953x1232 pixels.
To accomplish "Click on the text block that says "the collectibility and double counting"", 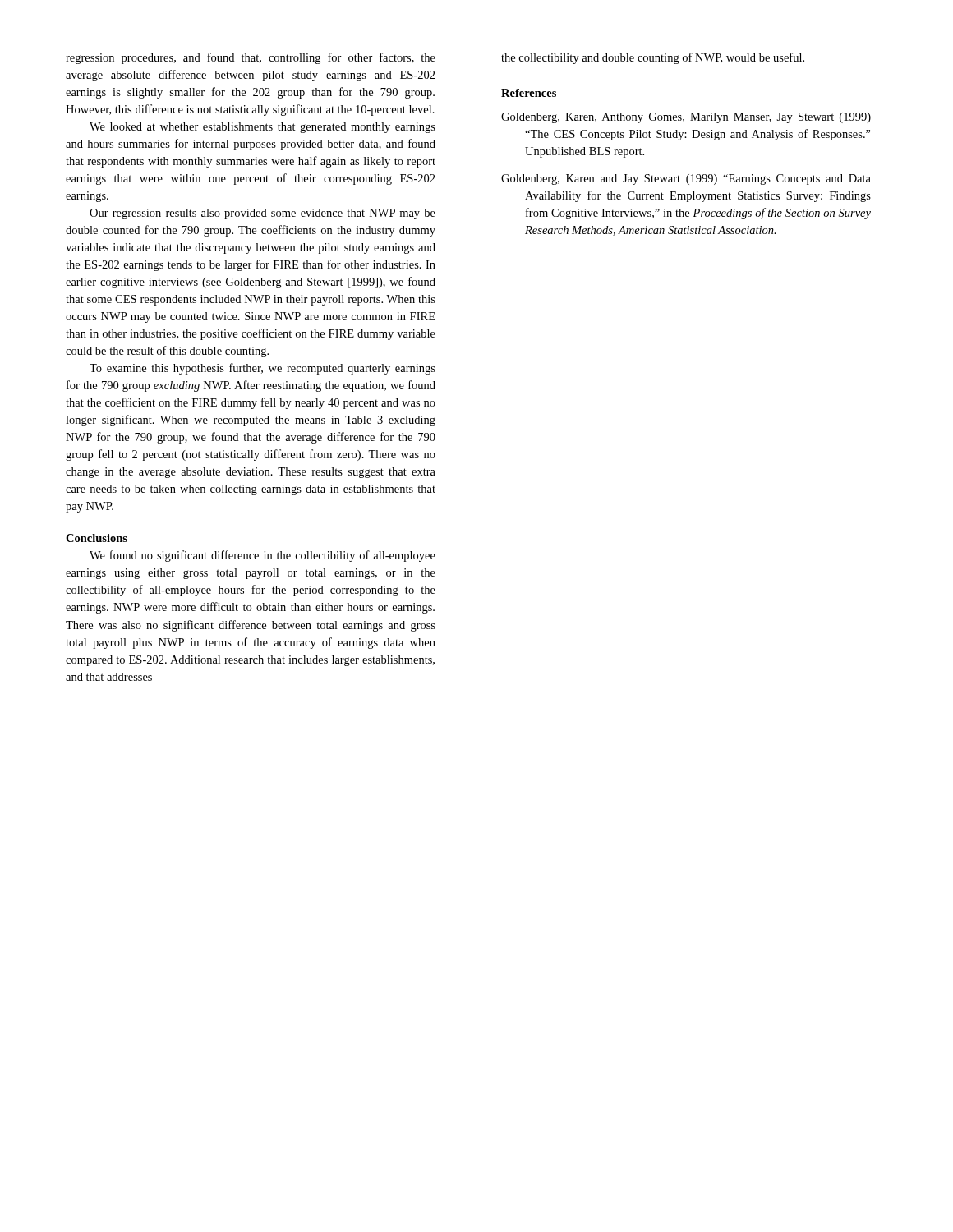I will pos(686,58).
